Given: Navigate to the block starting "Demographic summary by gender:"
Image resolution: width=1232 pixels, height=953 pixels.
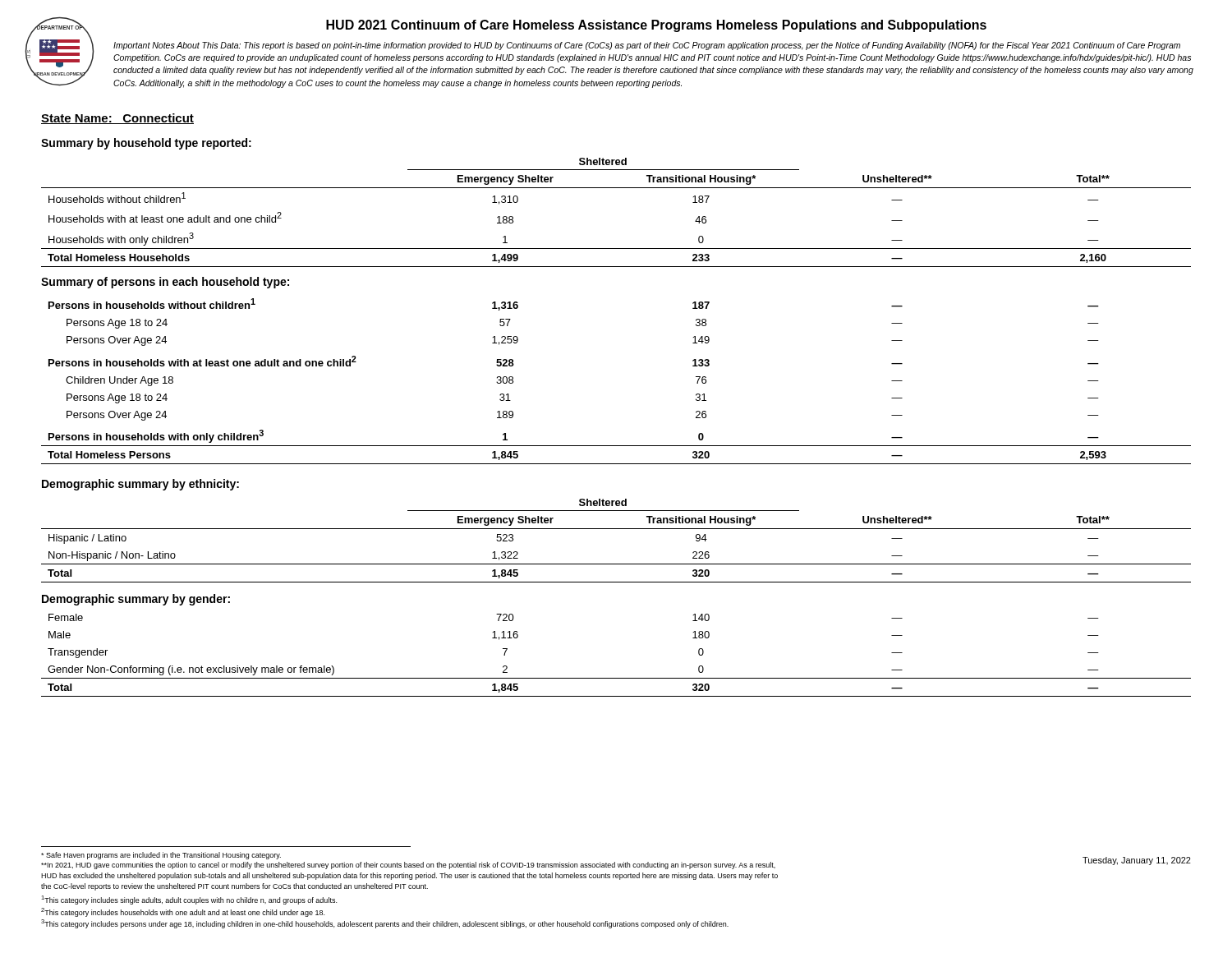Looking at the screenshot, I should point(136,599).
